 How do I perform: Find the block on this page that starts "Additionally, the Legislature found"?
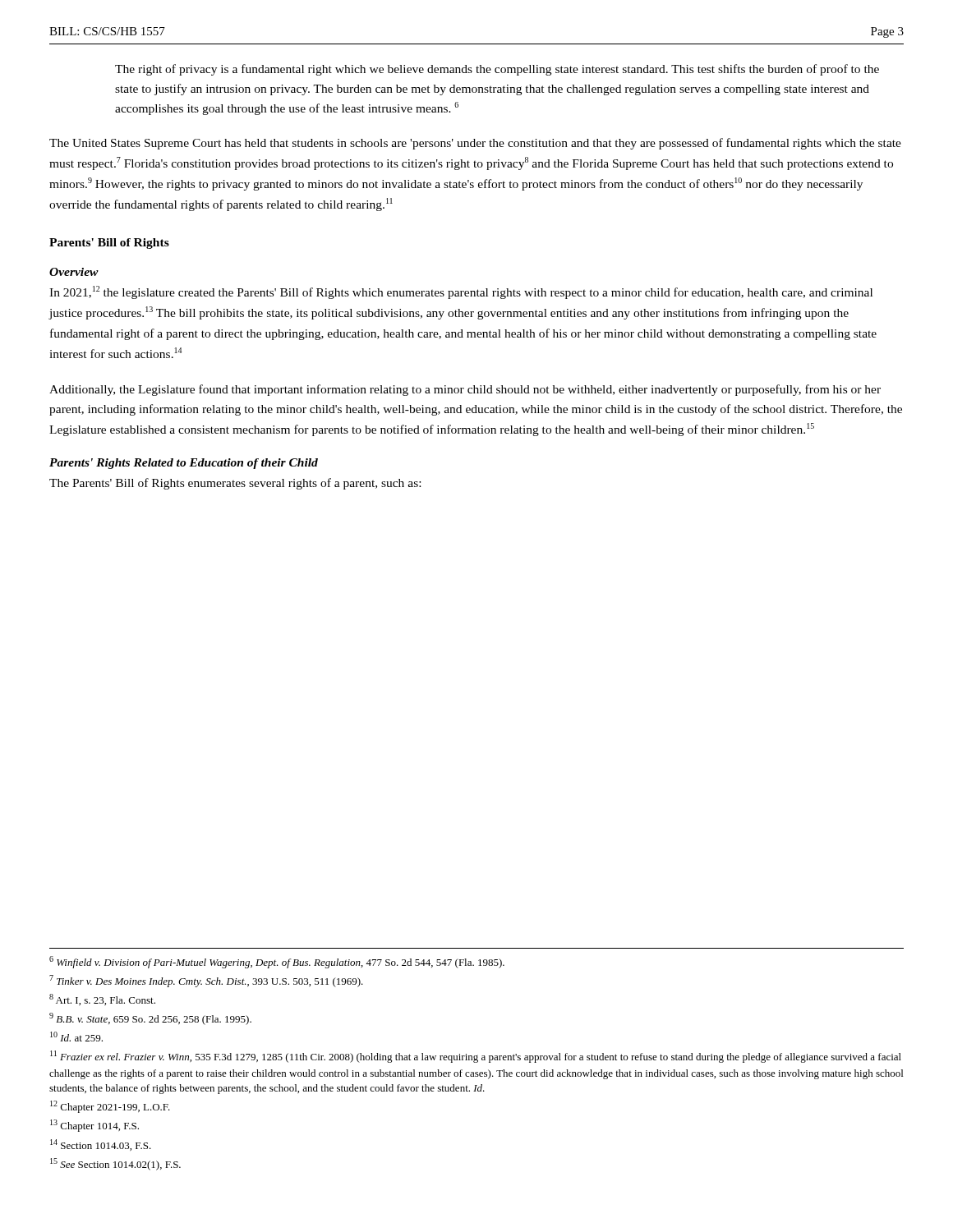[476, 409]
